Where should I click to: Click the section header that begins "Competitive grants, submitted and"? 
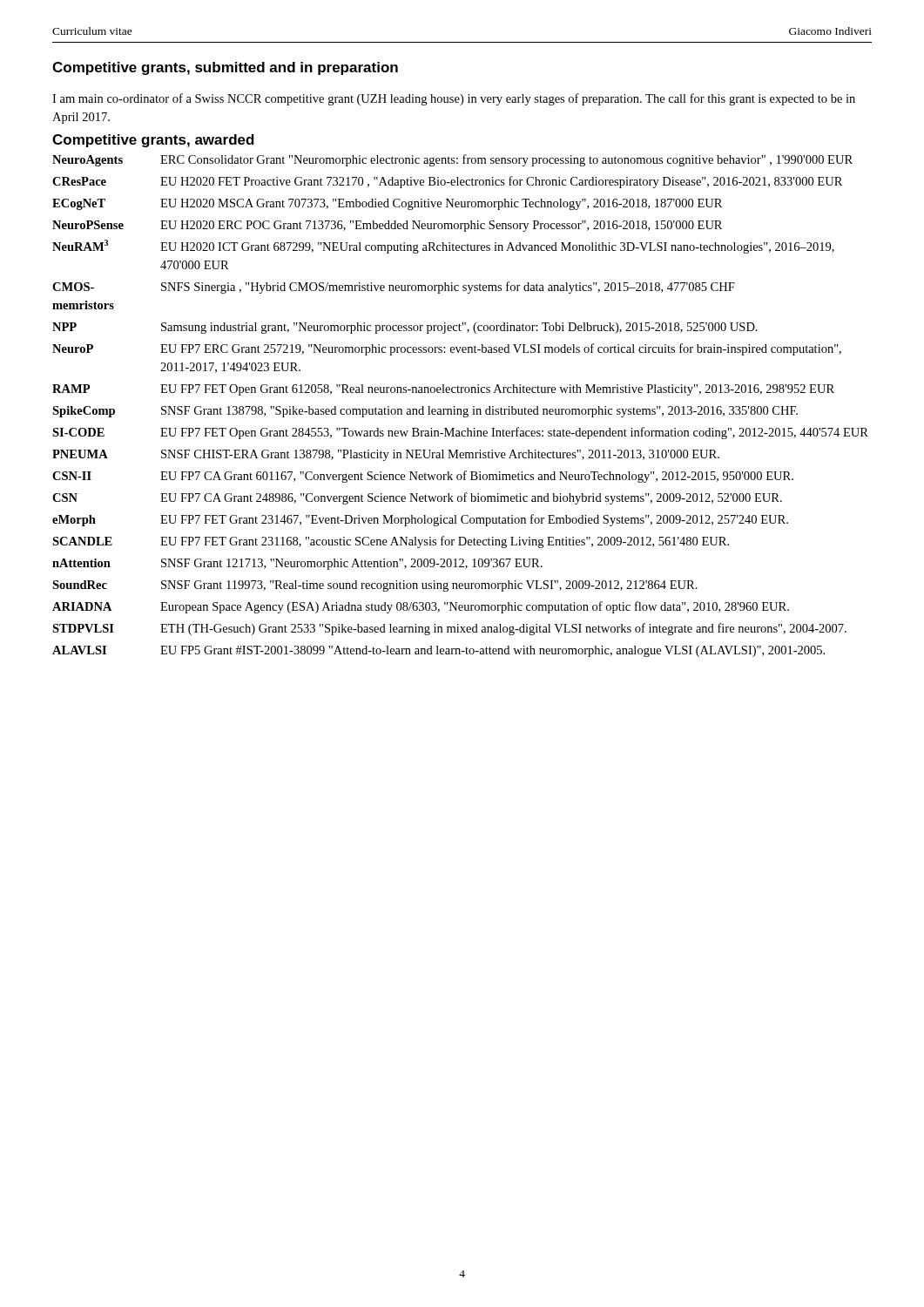[x=225, y=68]
